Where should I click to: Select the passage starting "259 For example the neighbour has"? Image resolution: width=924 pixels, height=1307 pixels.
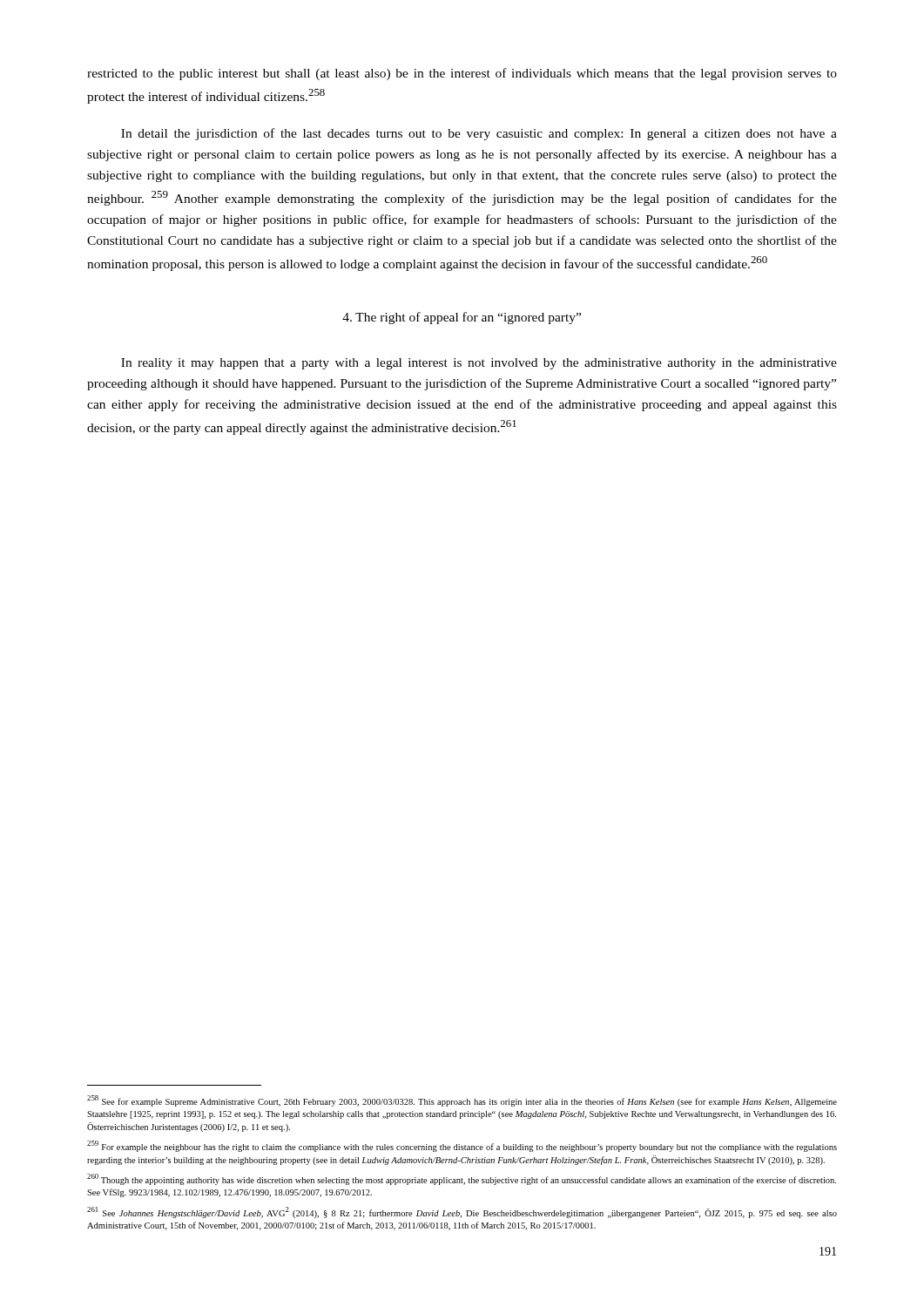tap(462, 1152)
